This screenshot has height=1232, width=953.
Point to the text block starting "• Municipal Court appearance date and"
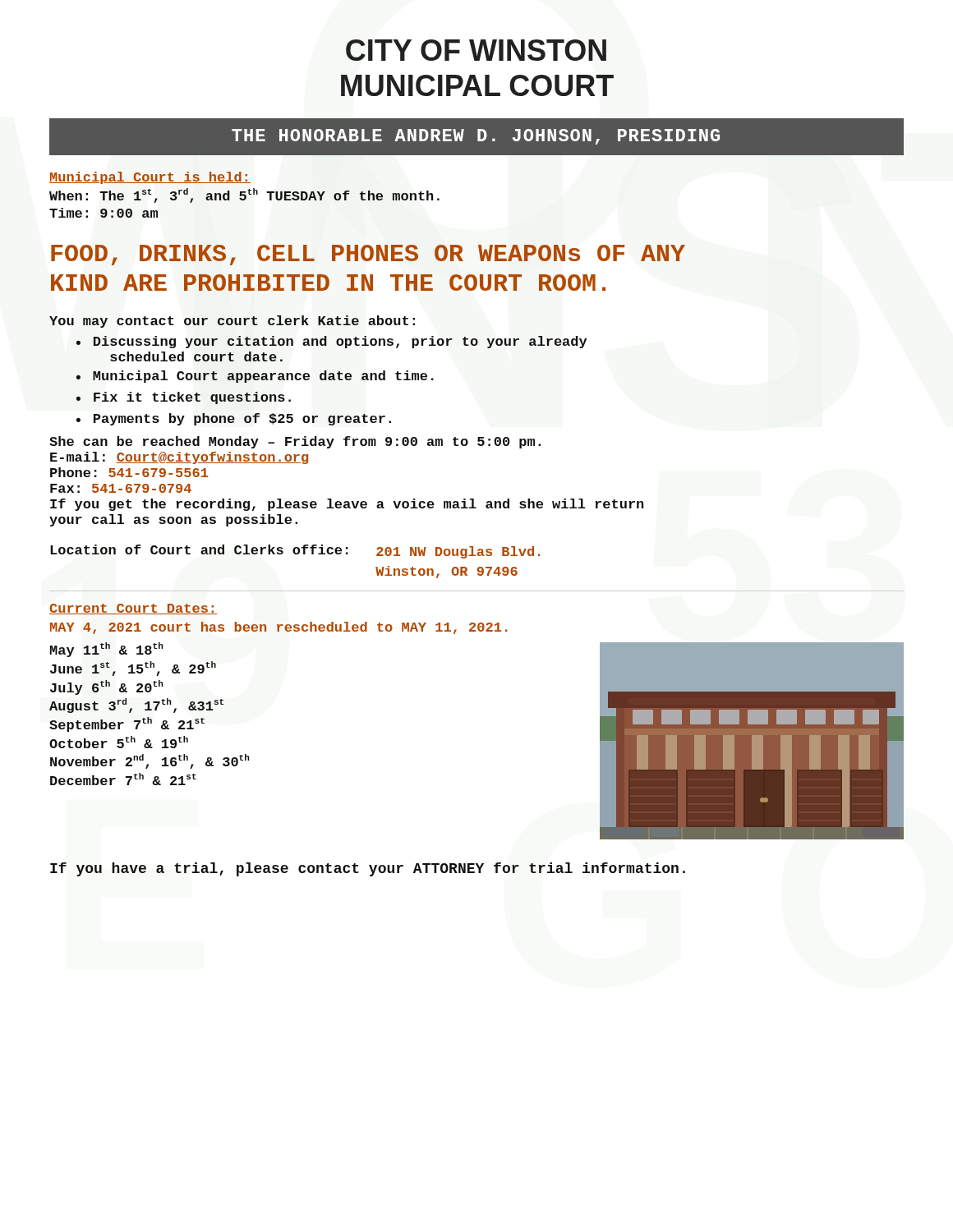click(x=255, y=378)
